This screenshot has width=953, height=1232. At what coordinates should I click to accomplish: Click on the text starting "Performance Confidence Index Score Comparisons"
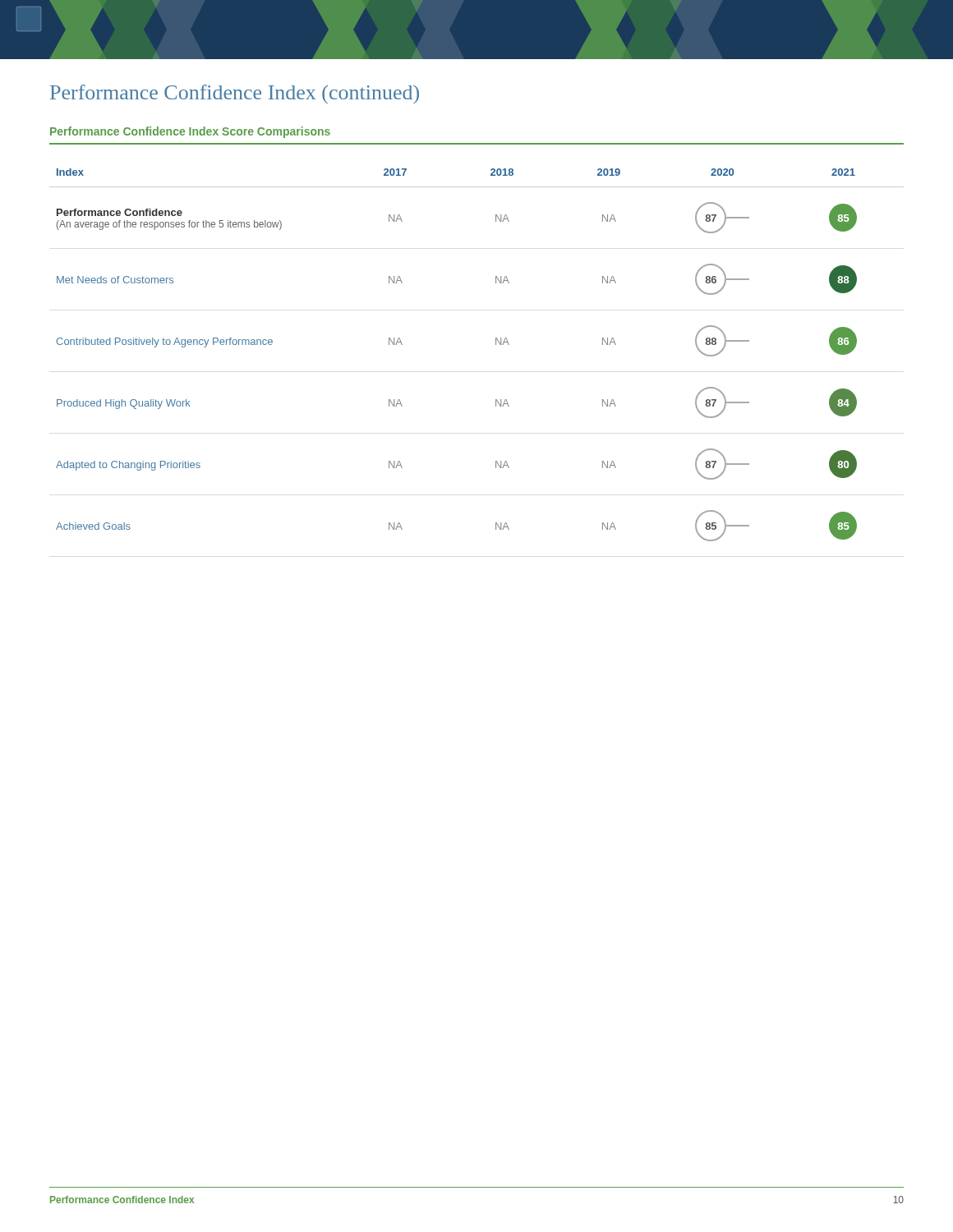476,135
